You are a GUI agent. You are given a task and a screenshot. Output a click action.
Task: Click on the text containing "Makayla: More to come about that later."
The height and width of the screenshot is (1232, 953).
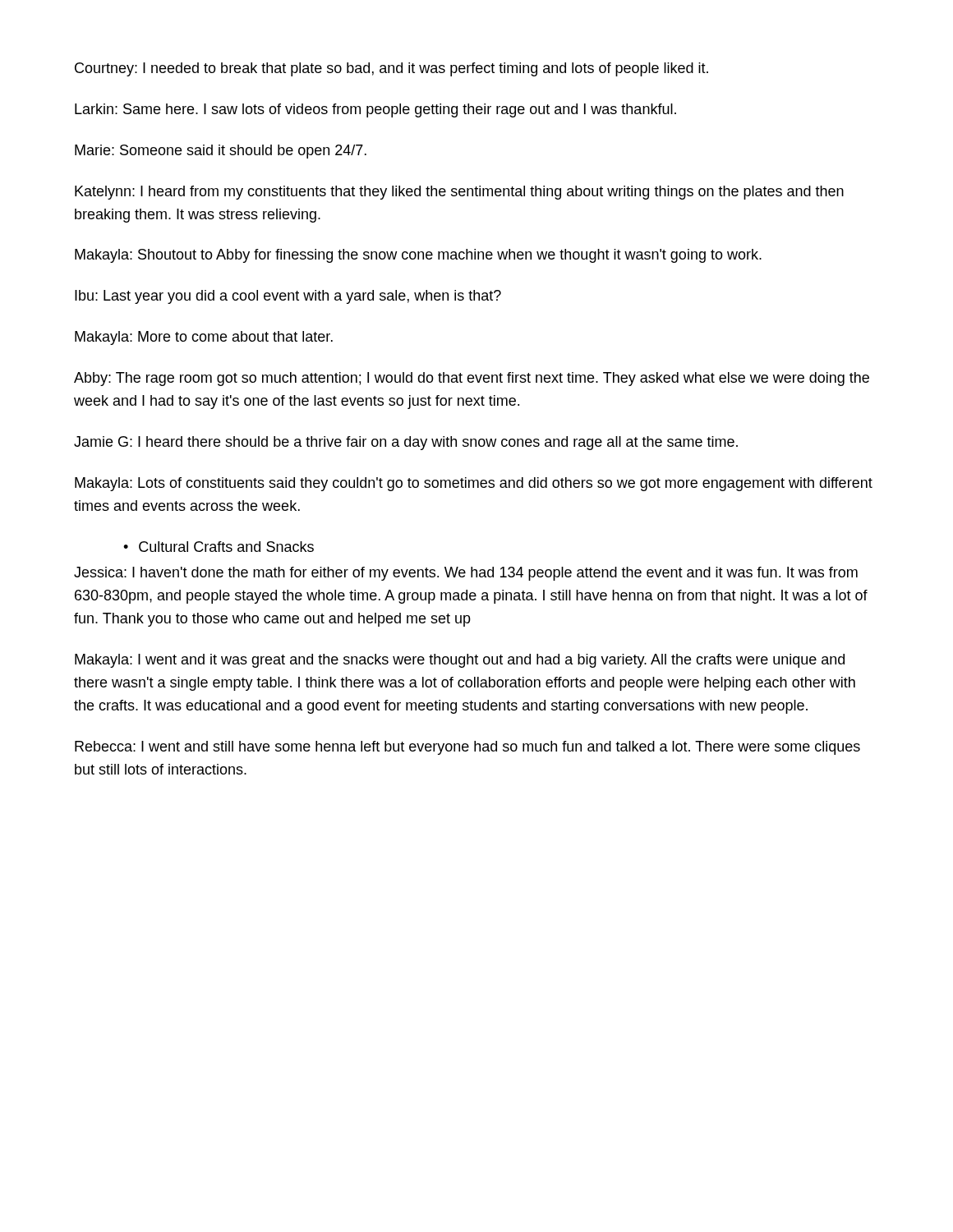204,337
